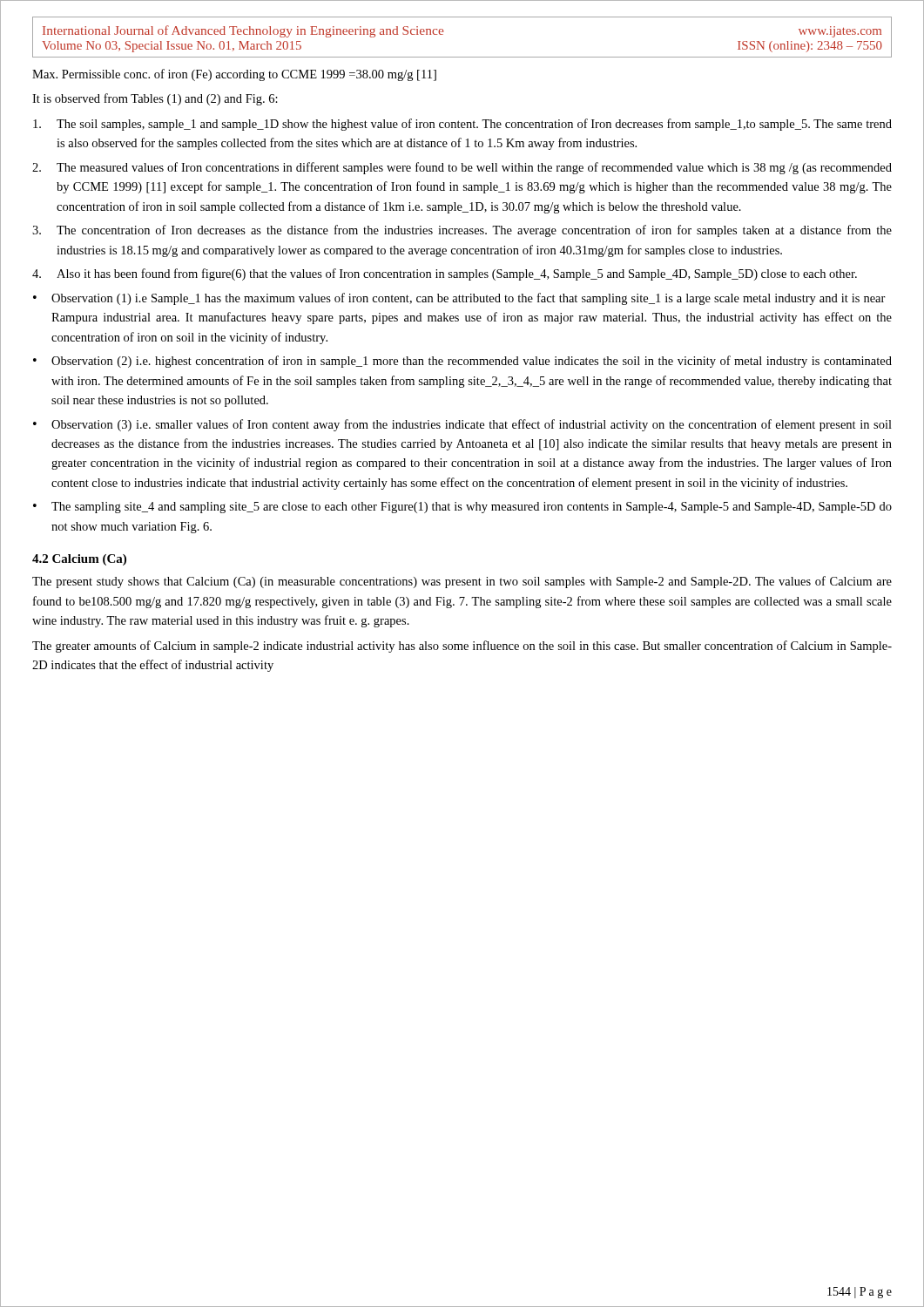Click on the text block that reads "Max. Permissible conc. of"
The image size is (924, 1307).
coord(235,74)
